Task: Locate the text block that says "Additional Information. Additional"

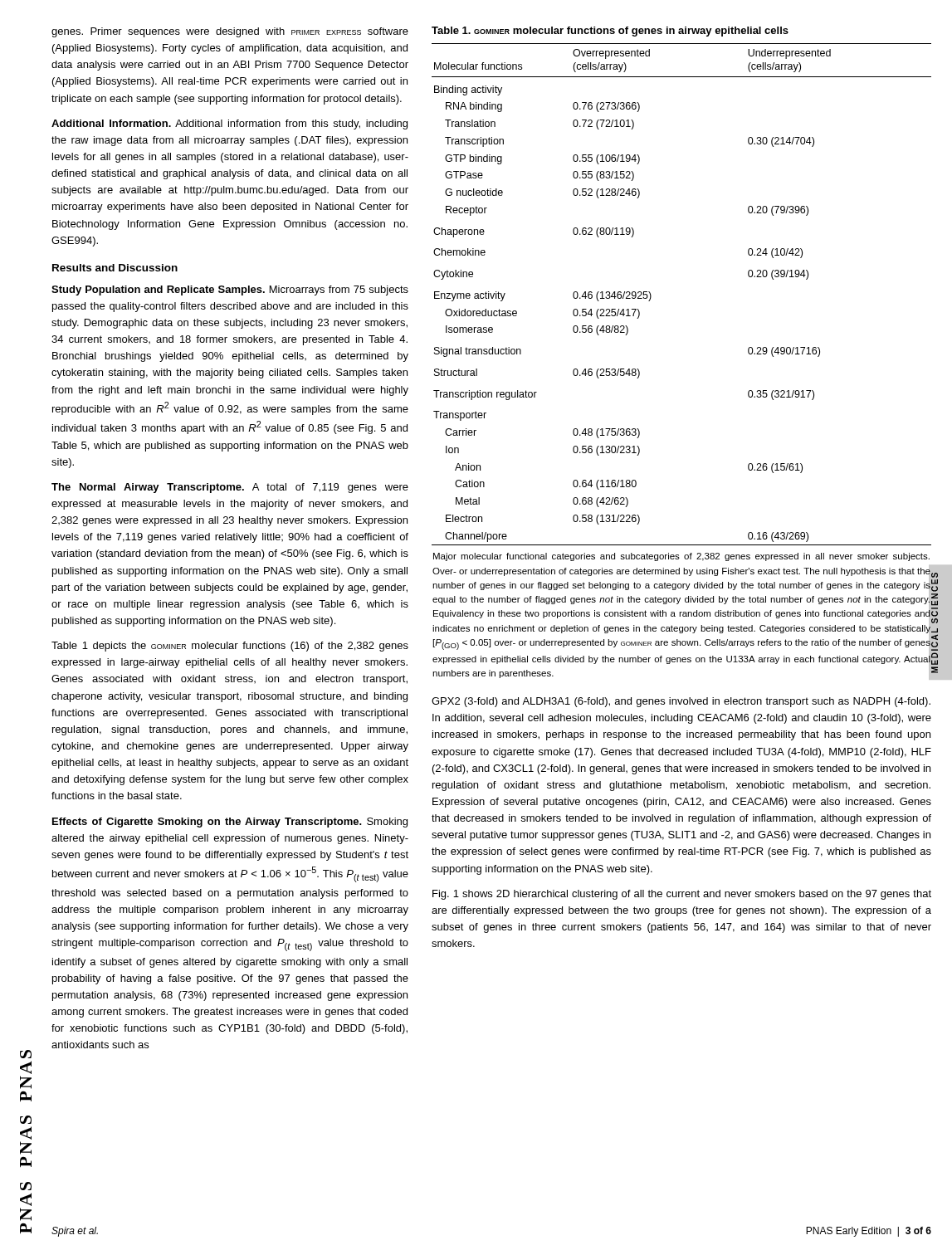Action: pos(230,182)
